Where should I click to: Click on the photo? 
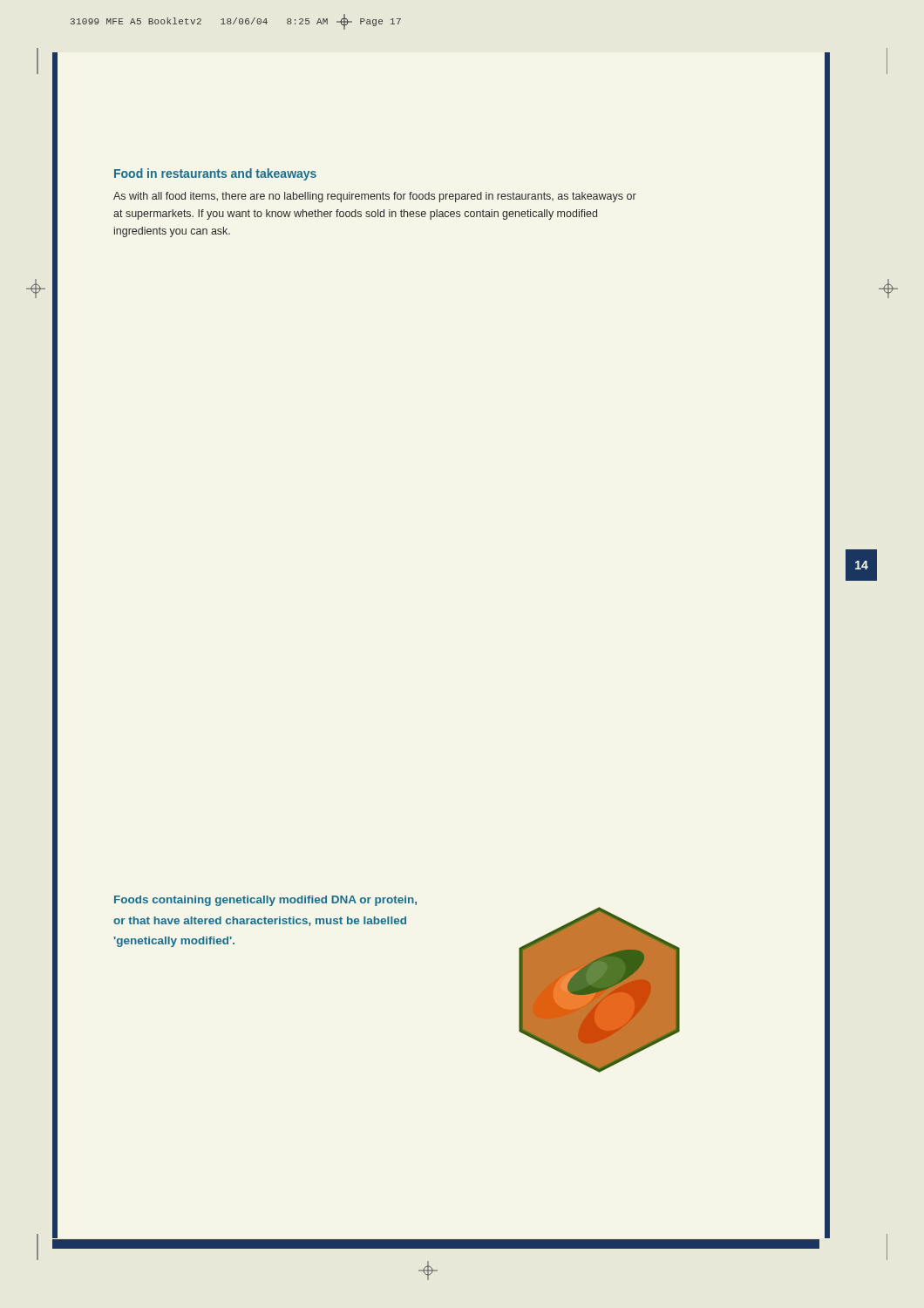(x=599, y=990)
